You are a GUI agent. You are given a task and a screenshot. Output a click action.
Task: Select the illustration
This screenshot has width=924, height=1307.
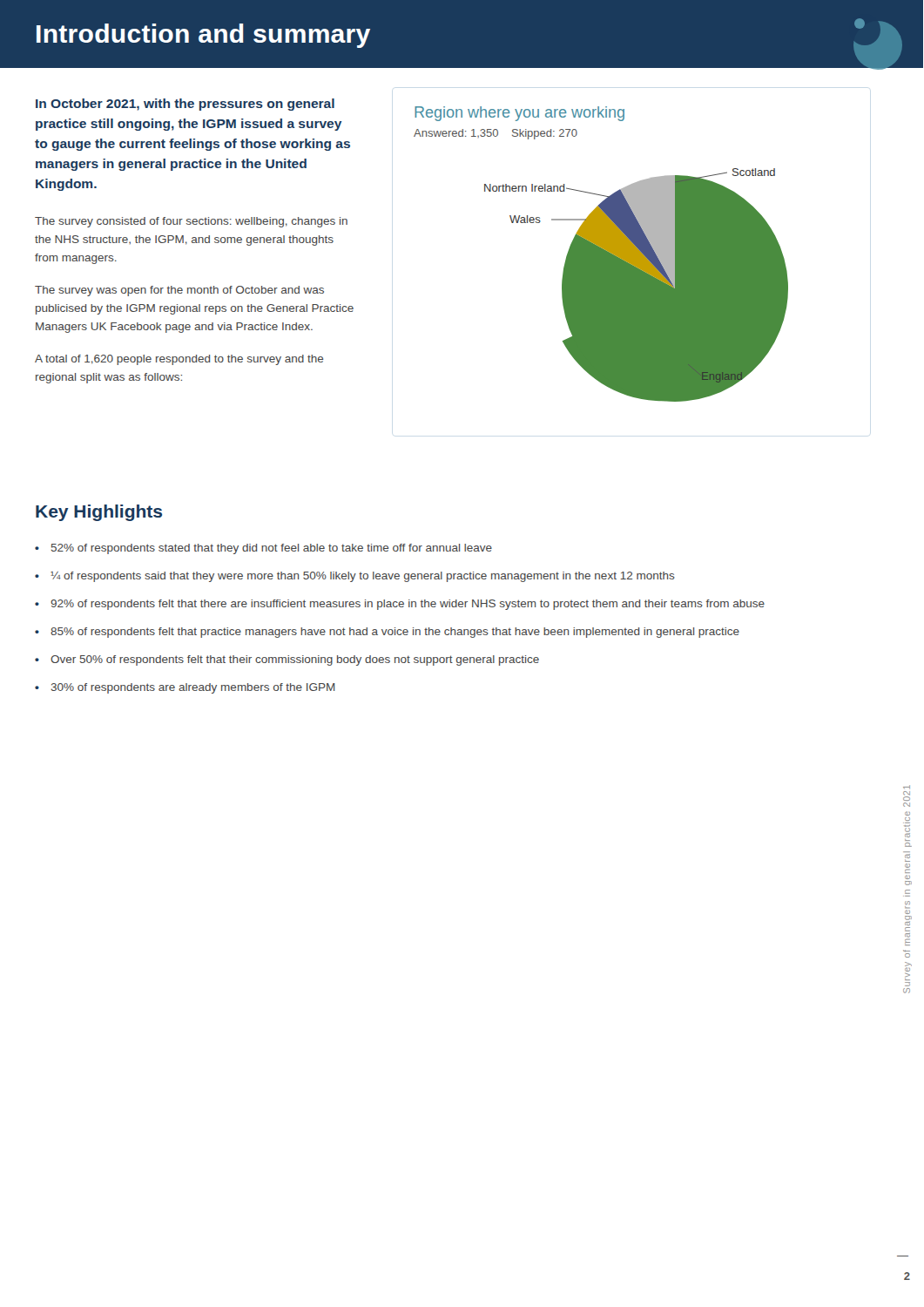(x=873, y=38)
